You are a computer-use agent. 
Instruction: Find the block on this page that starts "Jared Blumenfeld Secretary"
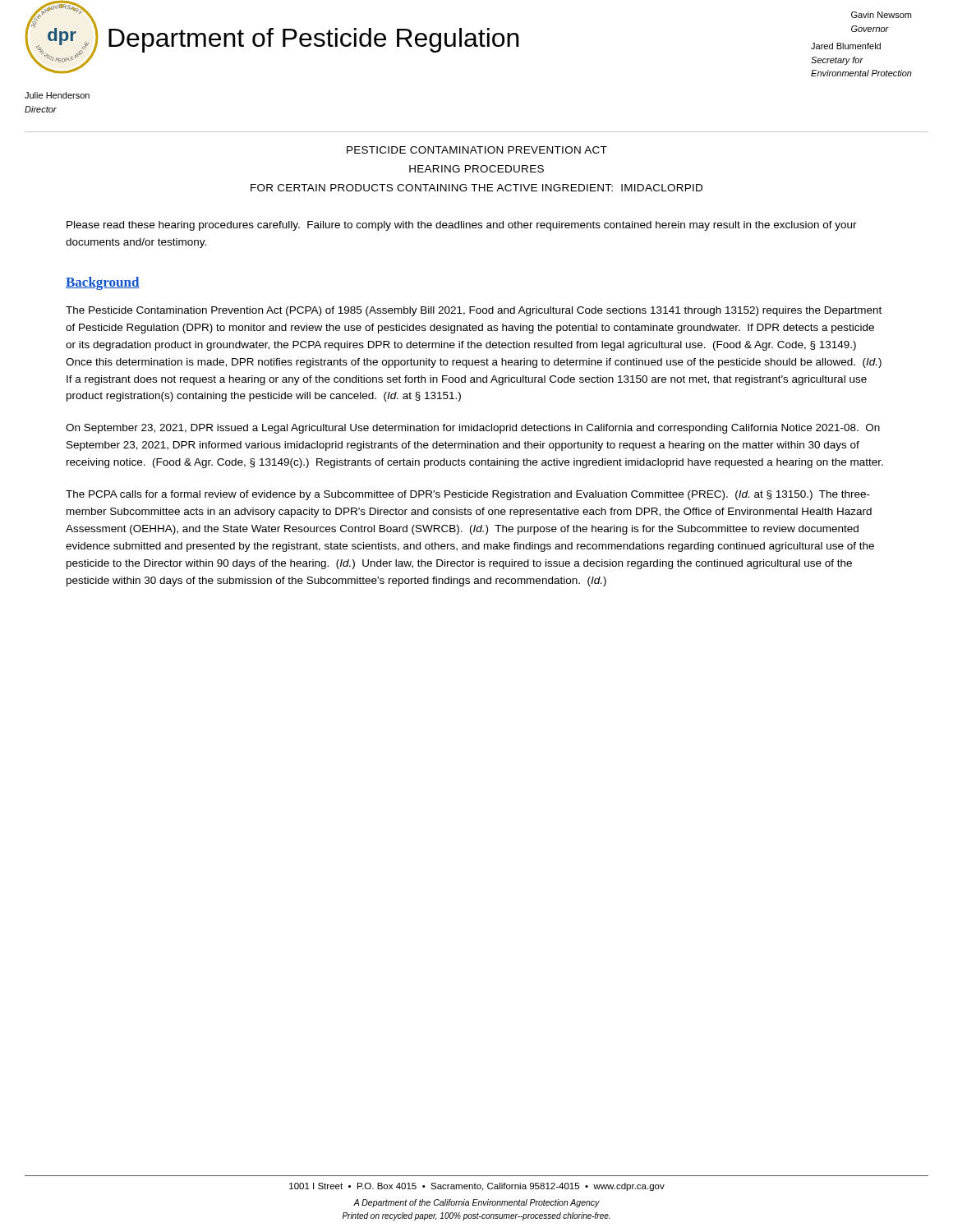click(861, 60)
